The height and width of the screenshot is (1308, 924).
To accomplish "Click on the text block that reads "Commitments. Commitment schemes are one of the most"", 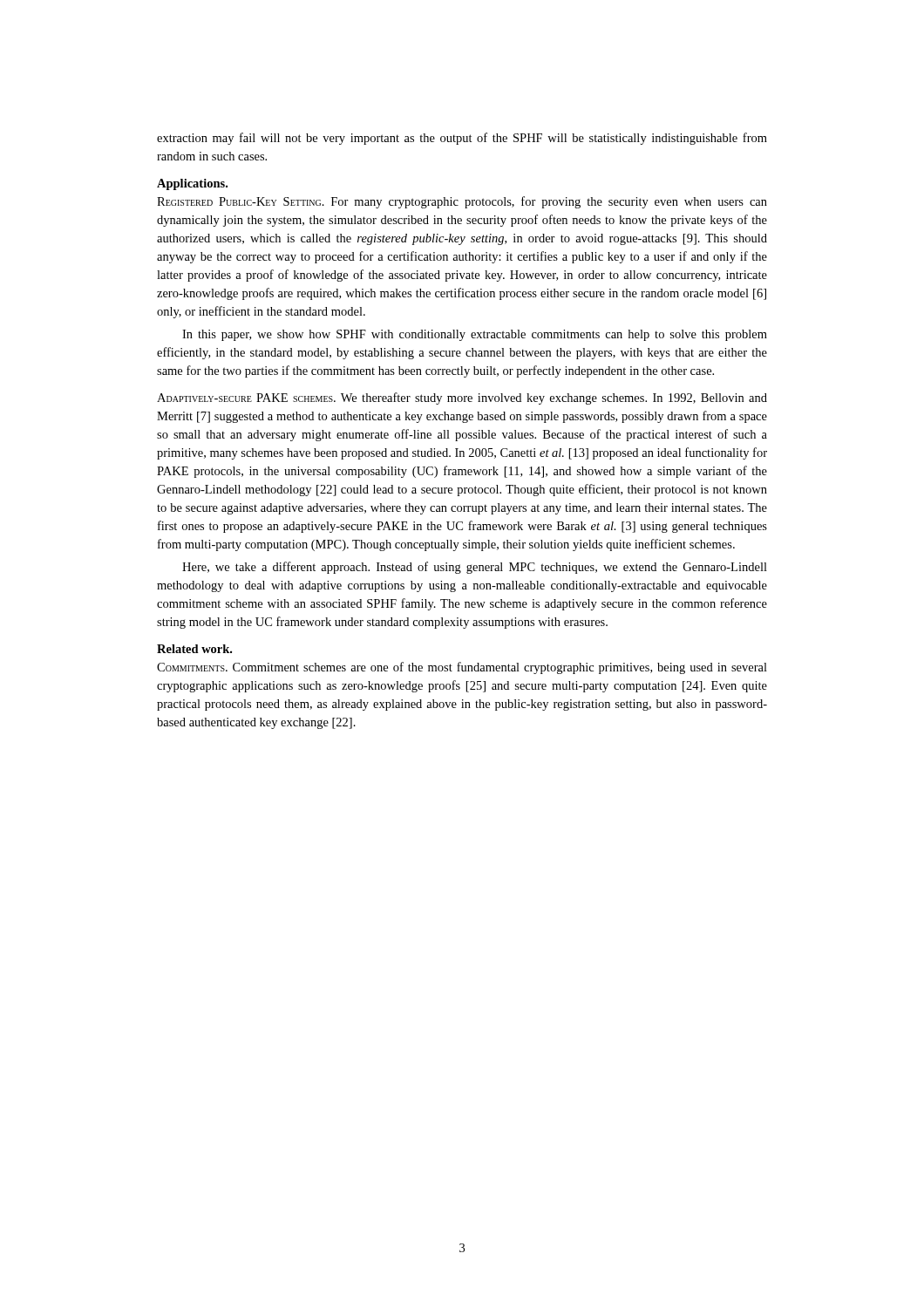I will (462, 695).
